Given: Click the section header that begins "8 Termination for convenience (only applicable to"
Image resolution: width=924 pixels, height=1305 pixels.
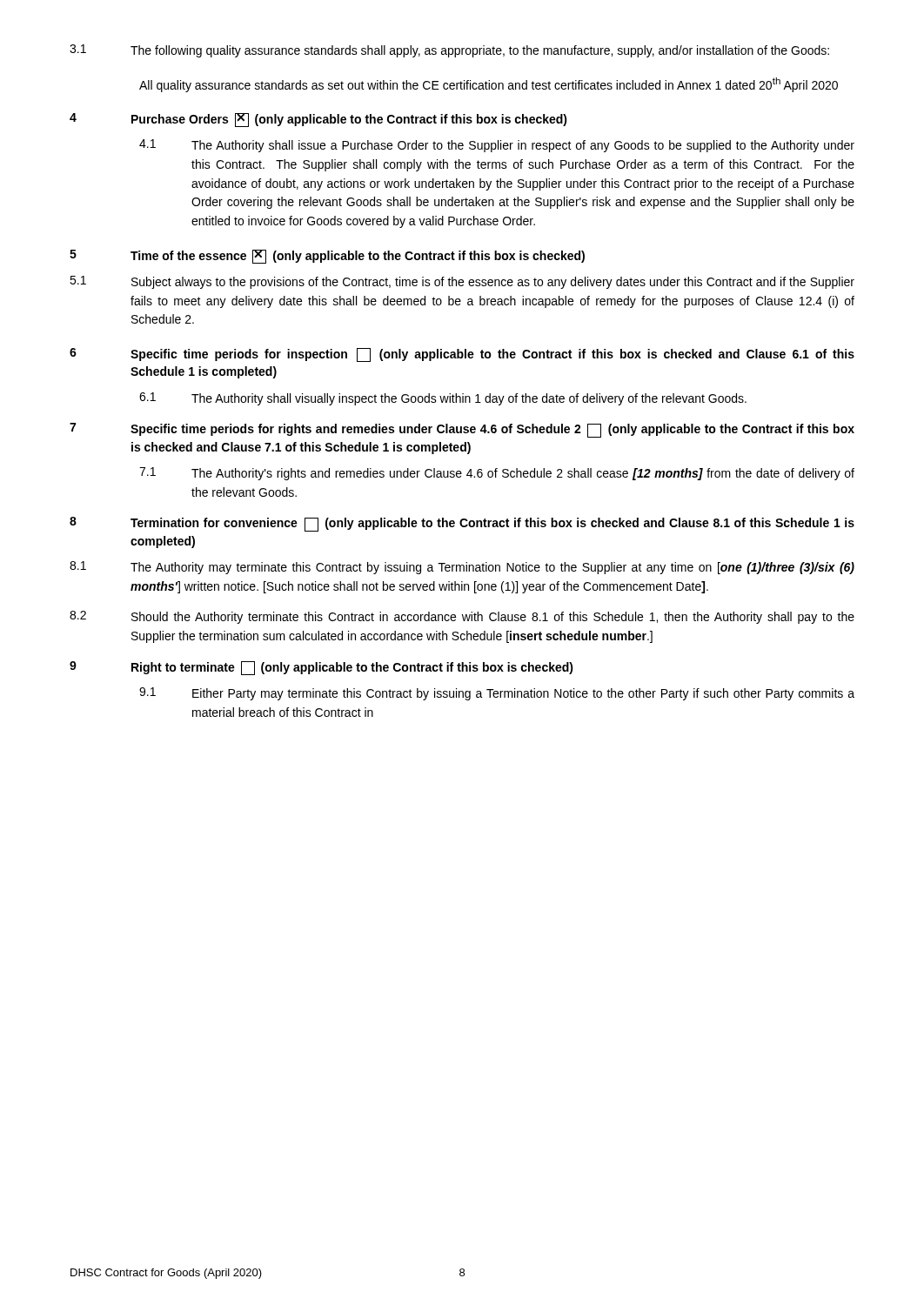Looking at the screenshot, I should pyautogui.click(x=462, y=532).
